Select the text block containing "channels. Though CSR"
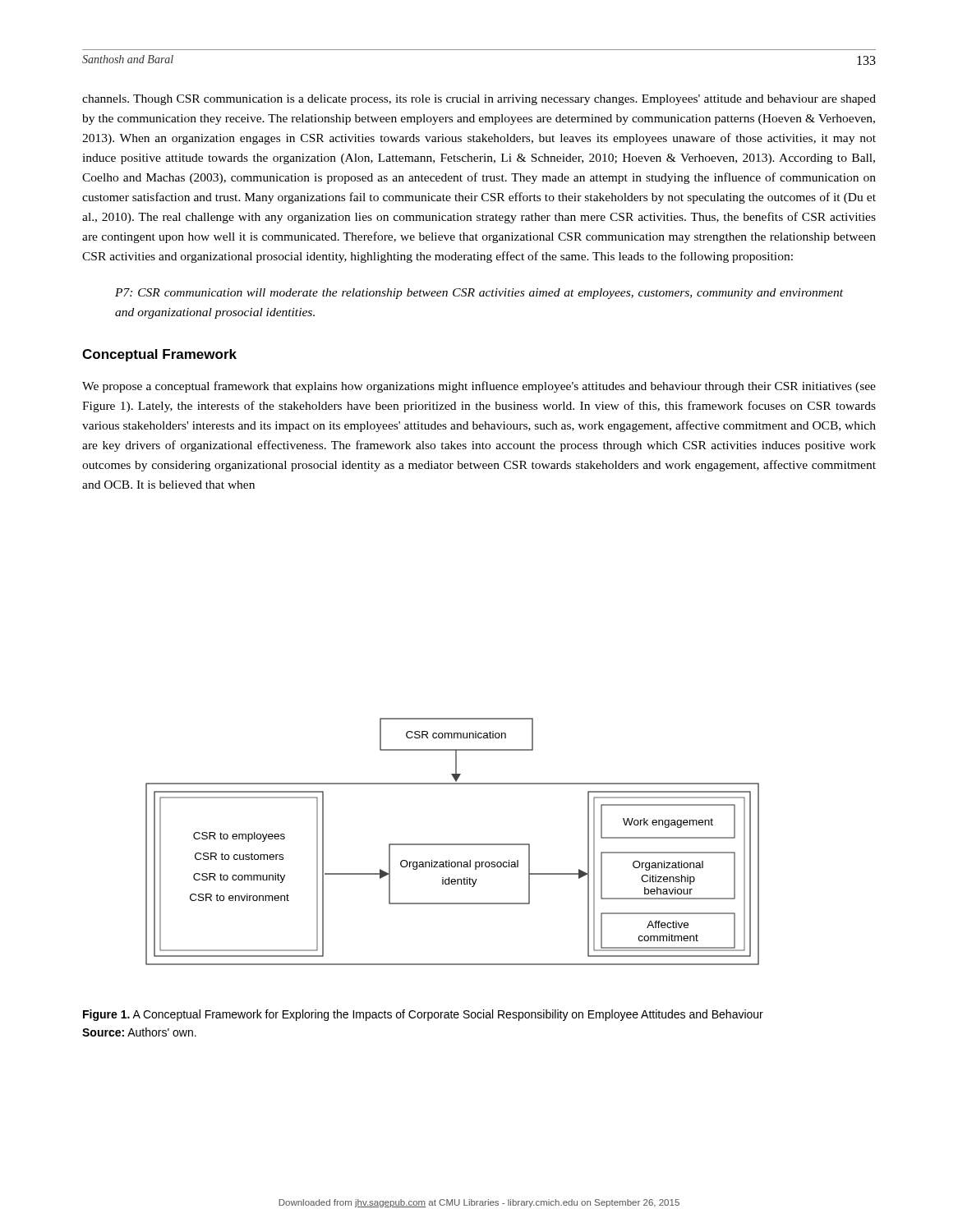This screenshot has height=1232, width=958. 479,177
